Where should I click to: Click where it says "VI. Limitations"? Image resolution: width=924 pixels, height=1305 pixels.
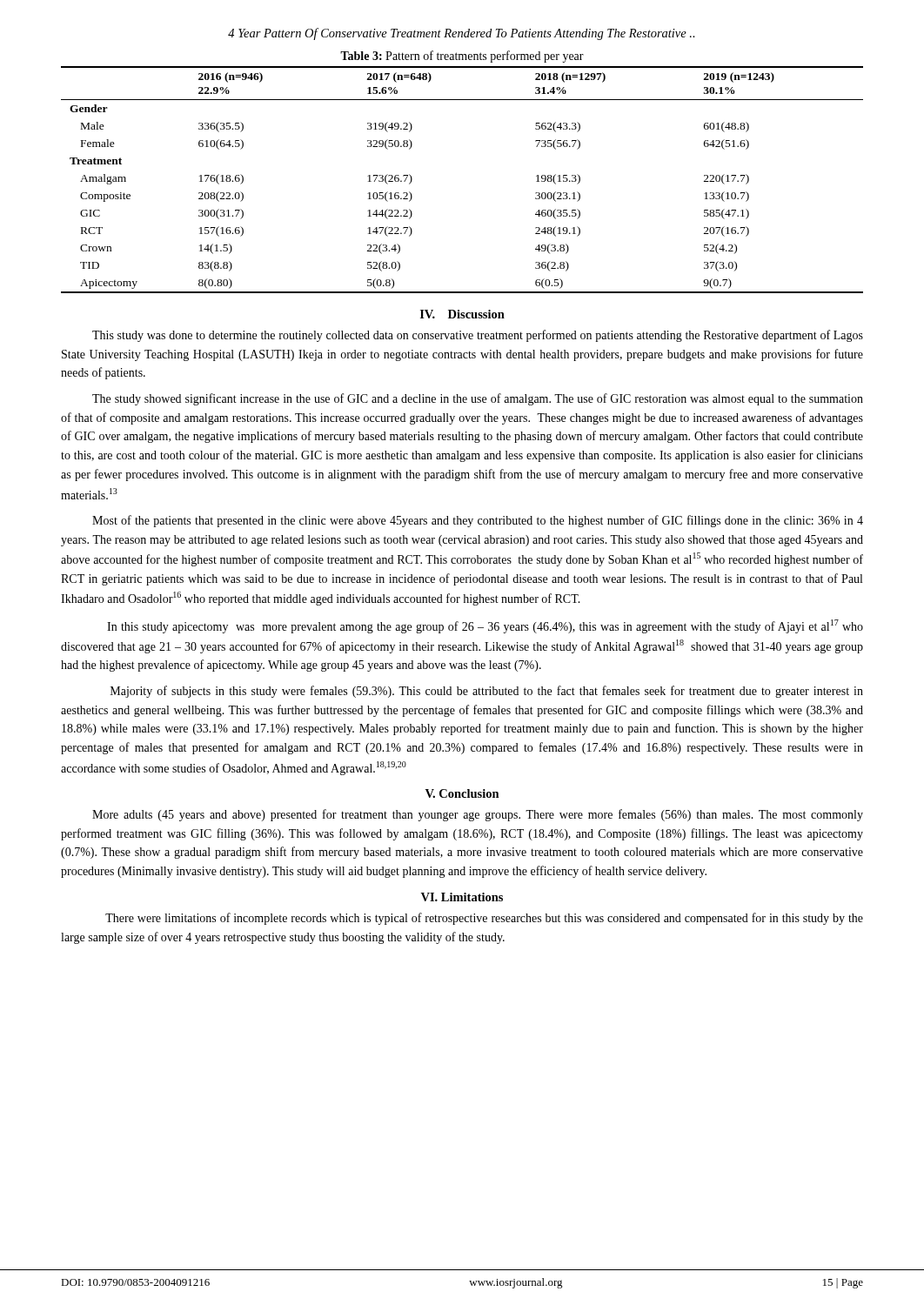[x=462, y=897]
